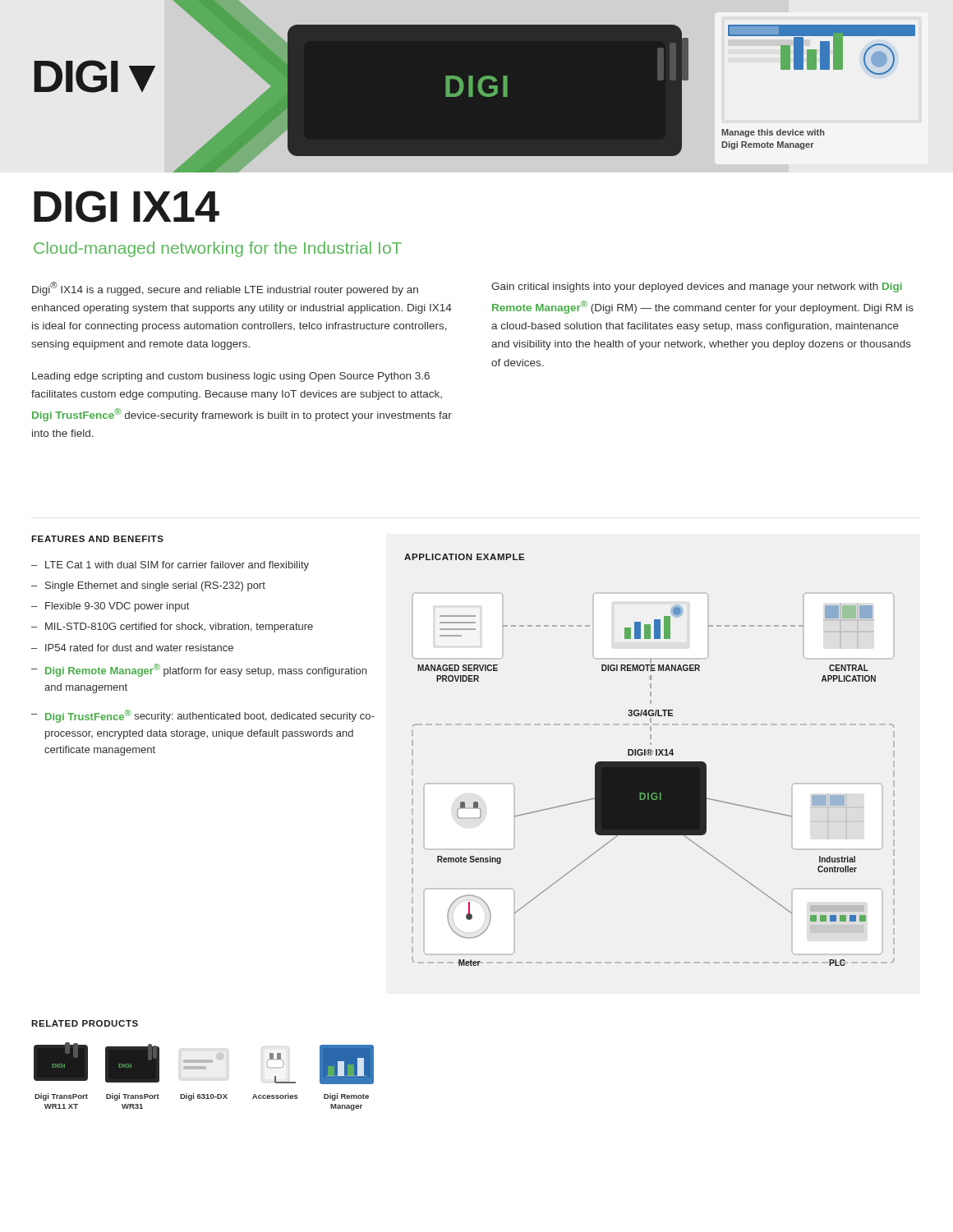Find the list item that says "– LTE Cat 1"
953x1232 pixels.
click(x=170, y=565)
